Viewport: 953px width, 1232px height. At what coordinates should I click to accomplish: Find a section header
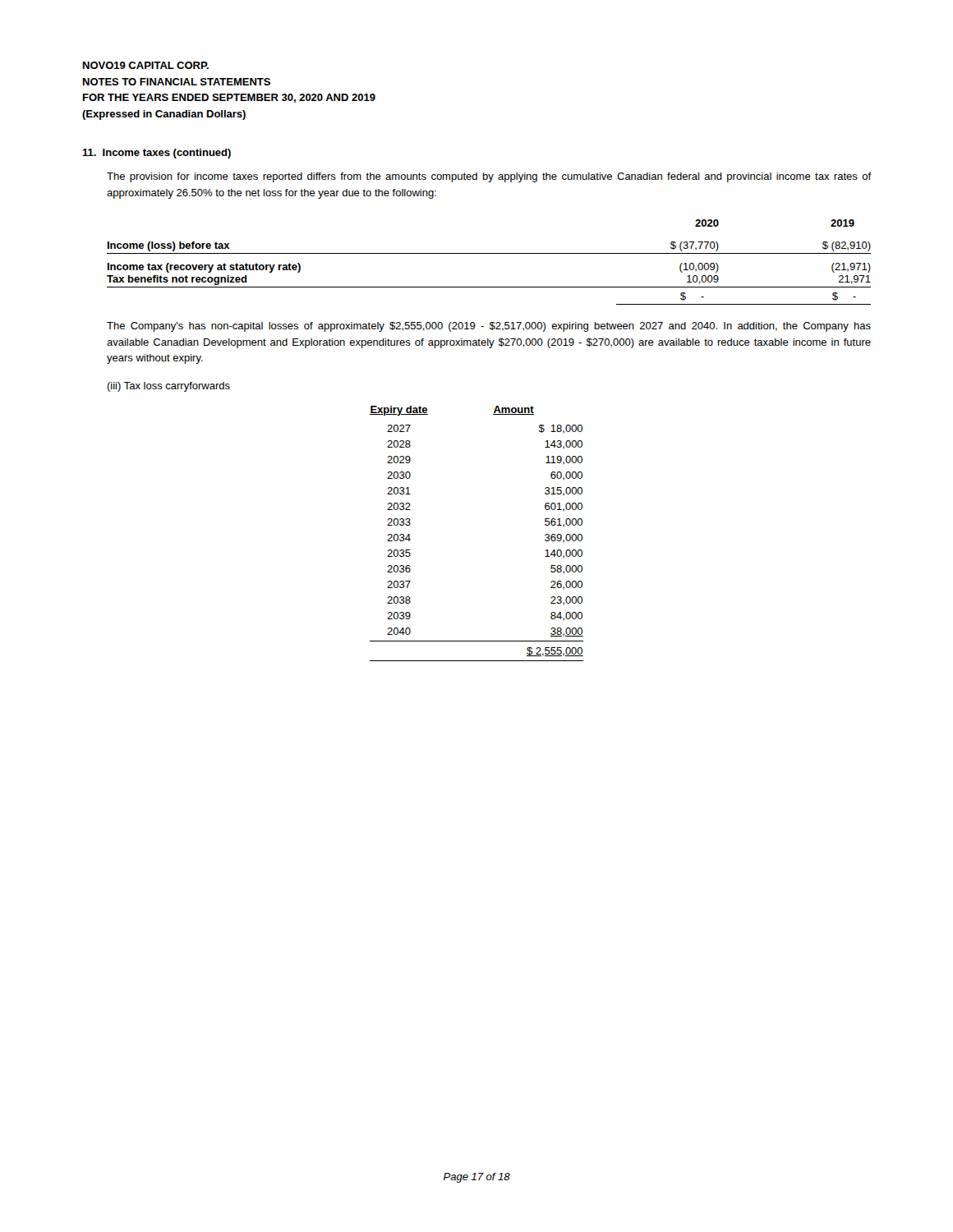pyautogui.click(x=157, y=152)
